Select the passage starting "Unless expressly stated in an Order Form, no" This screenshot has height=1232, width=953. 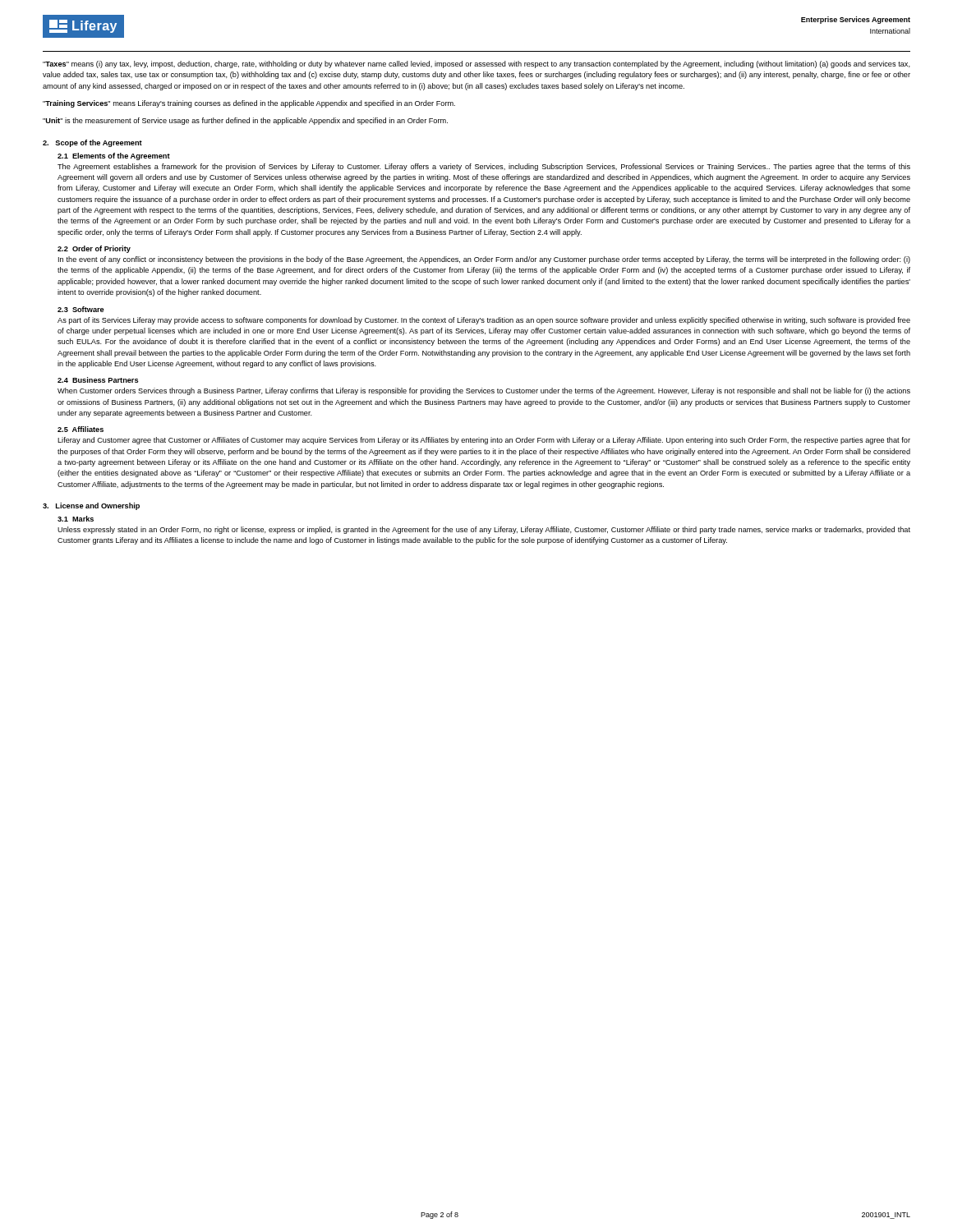(484, 535)
